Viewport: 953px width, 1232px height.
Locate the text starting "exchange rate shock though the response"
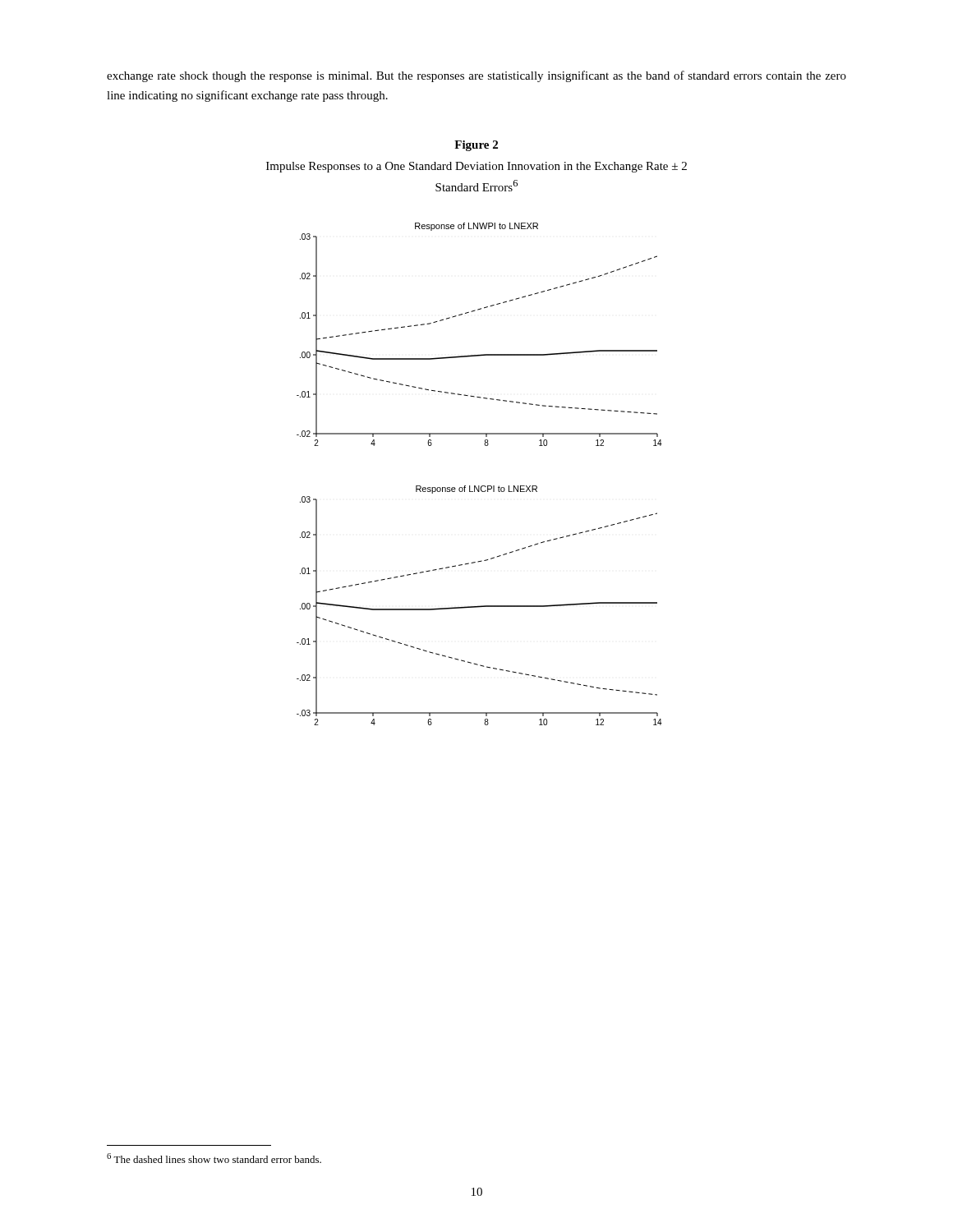point(476,85)
